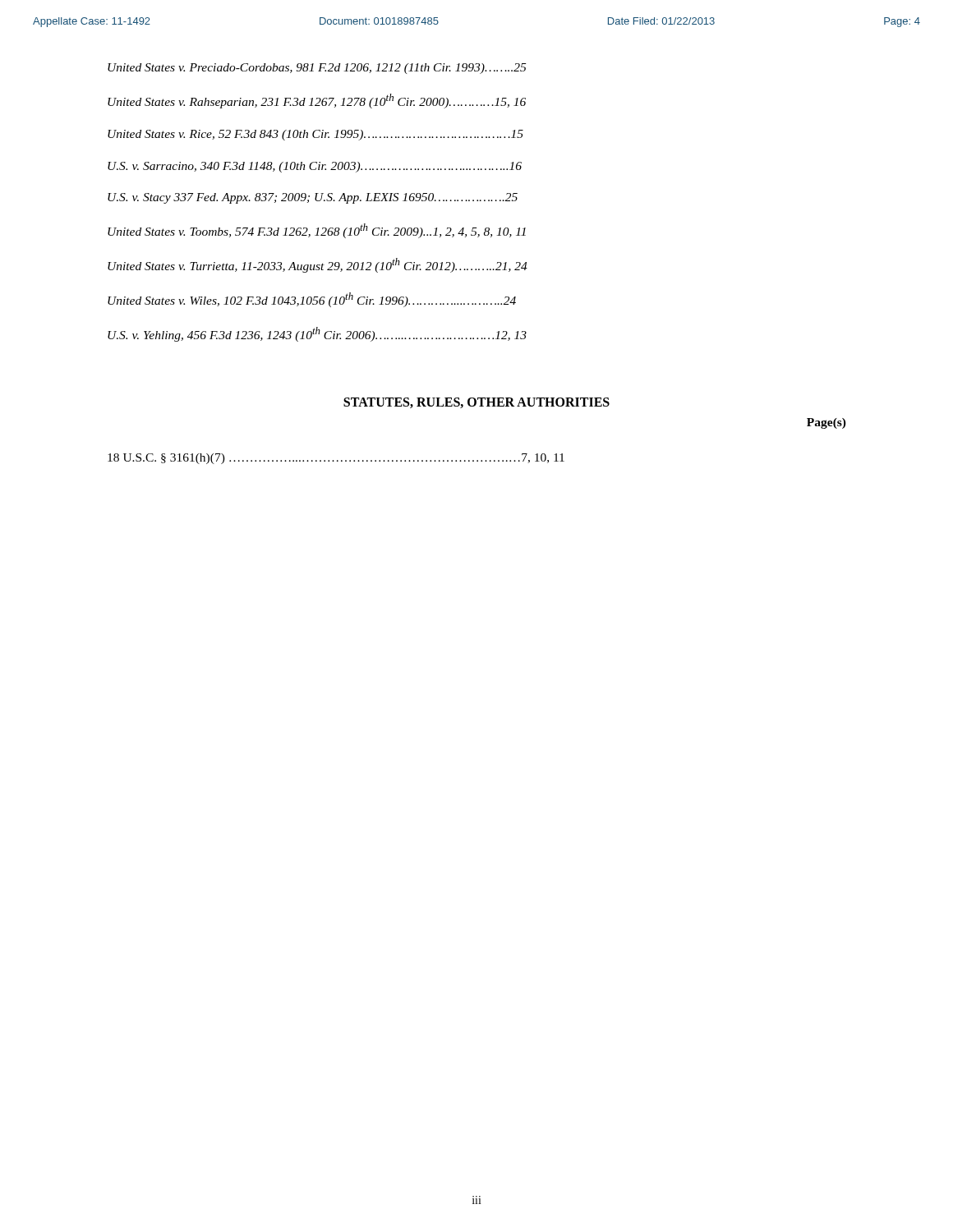953x1232 pixels.
Task: Locate the list item that says "United States v. Rice, 52"
Action: [x=315, y=133]
